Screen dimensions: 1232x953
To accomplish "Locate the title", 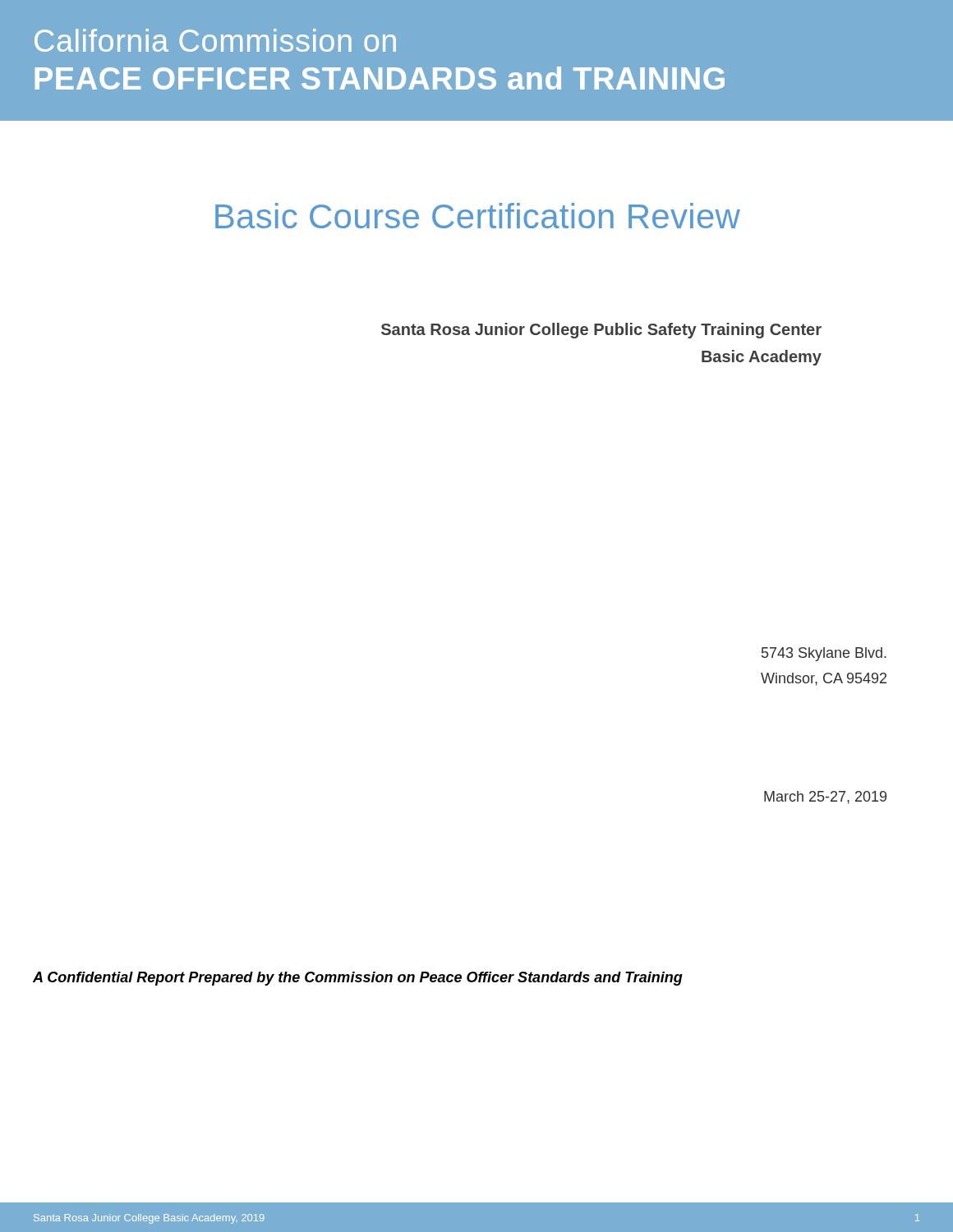I will pyautogui.click(x=476, y=216).
